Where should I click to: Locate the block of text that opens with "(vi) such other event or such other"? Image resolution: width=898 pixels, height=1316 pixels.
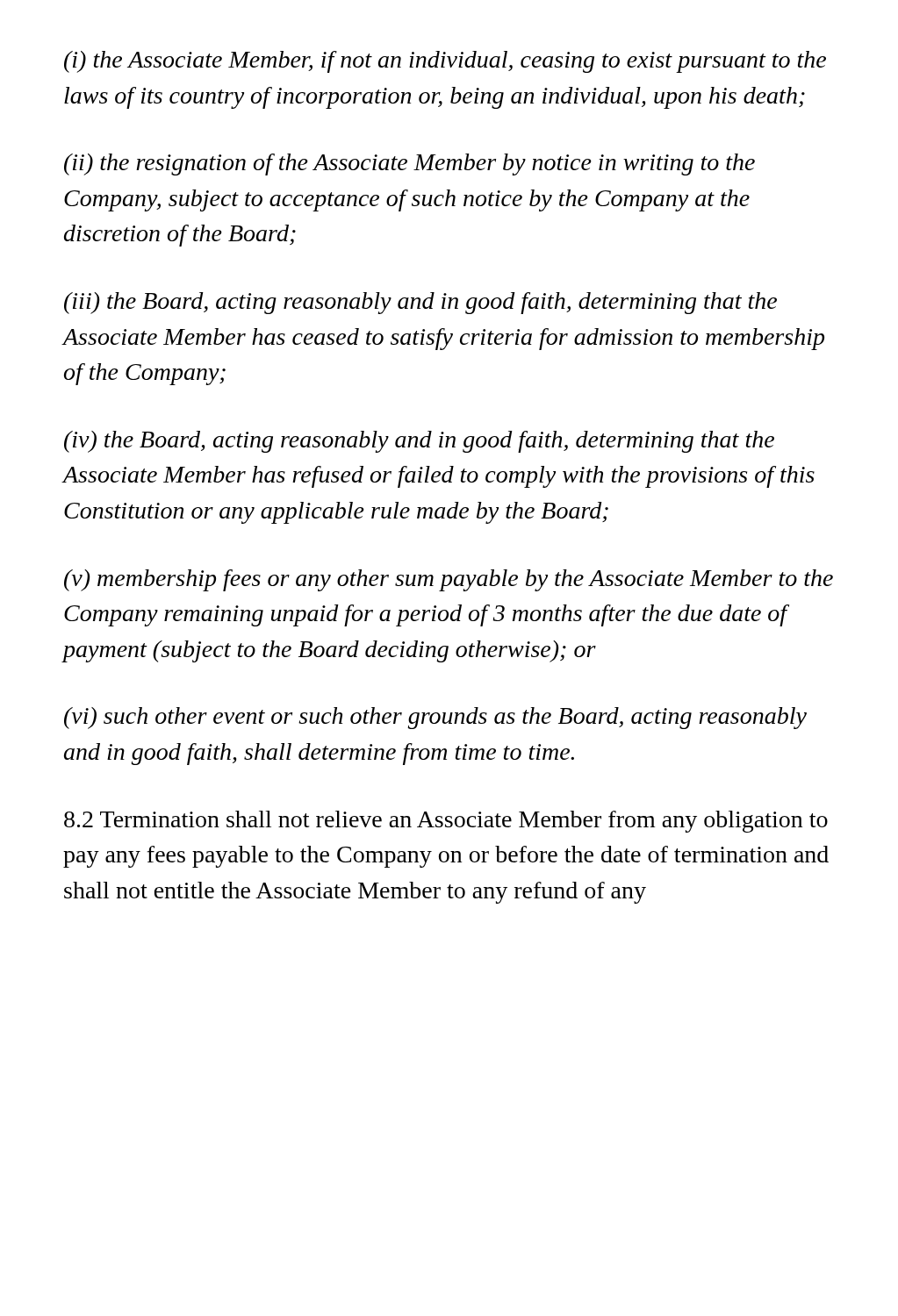click(x=435, y=734)
